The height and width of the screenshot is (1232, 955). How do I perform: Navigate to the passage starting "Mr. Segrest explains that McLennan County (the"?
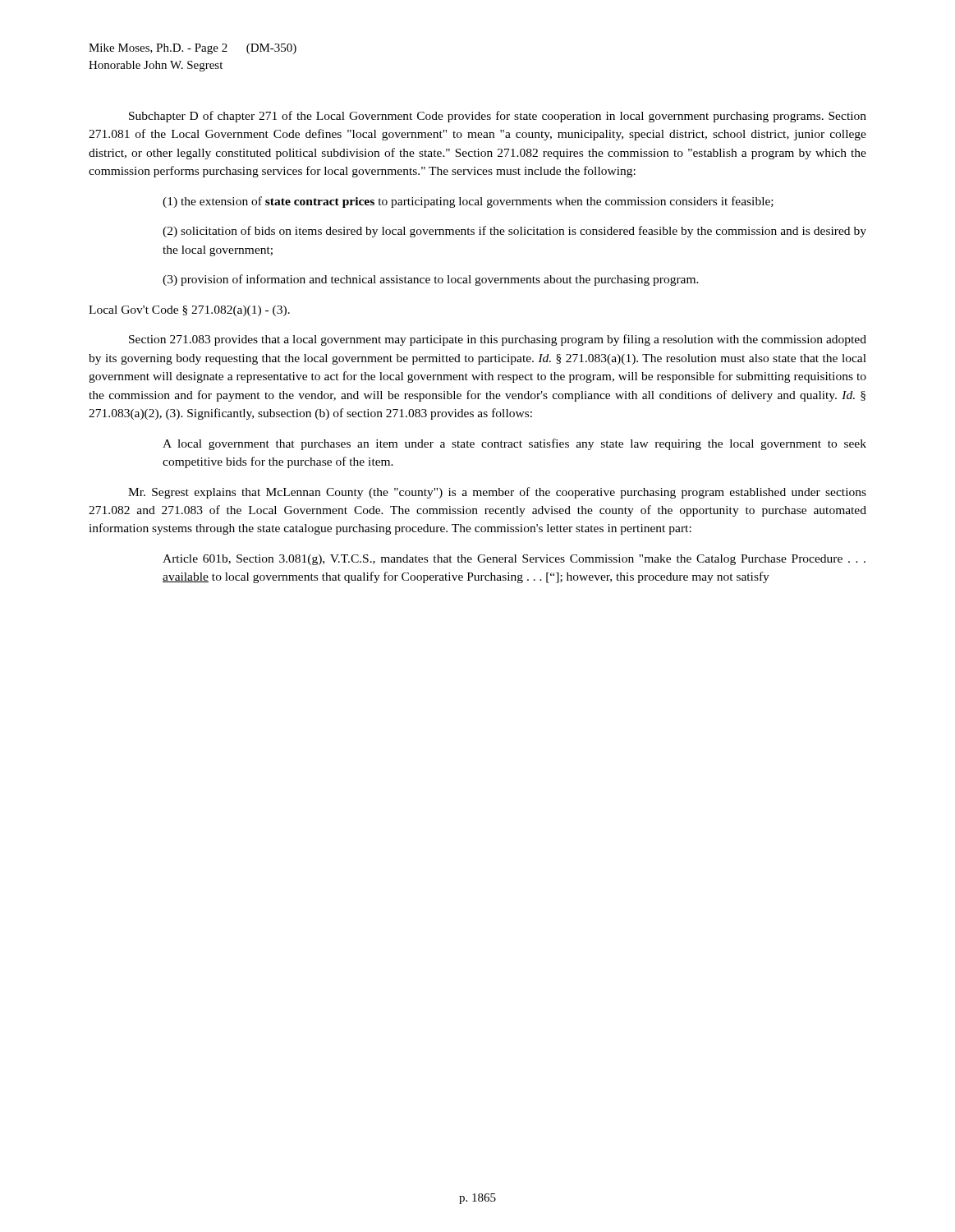click(x=478, y=510)
